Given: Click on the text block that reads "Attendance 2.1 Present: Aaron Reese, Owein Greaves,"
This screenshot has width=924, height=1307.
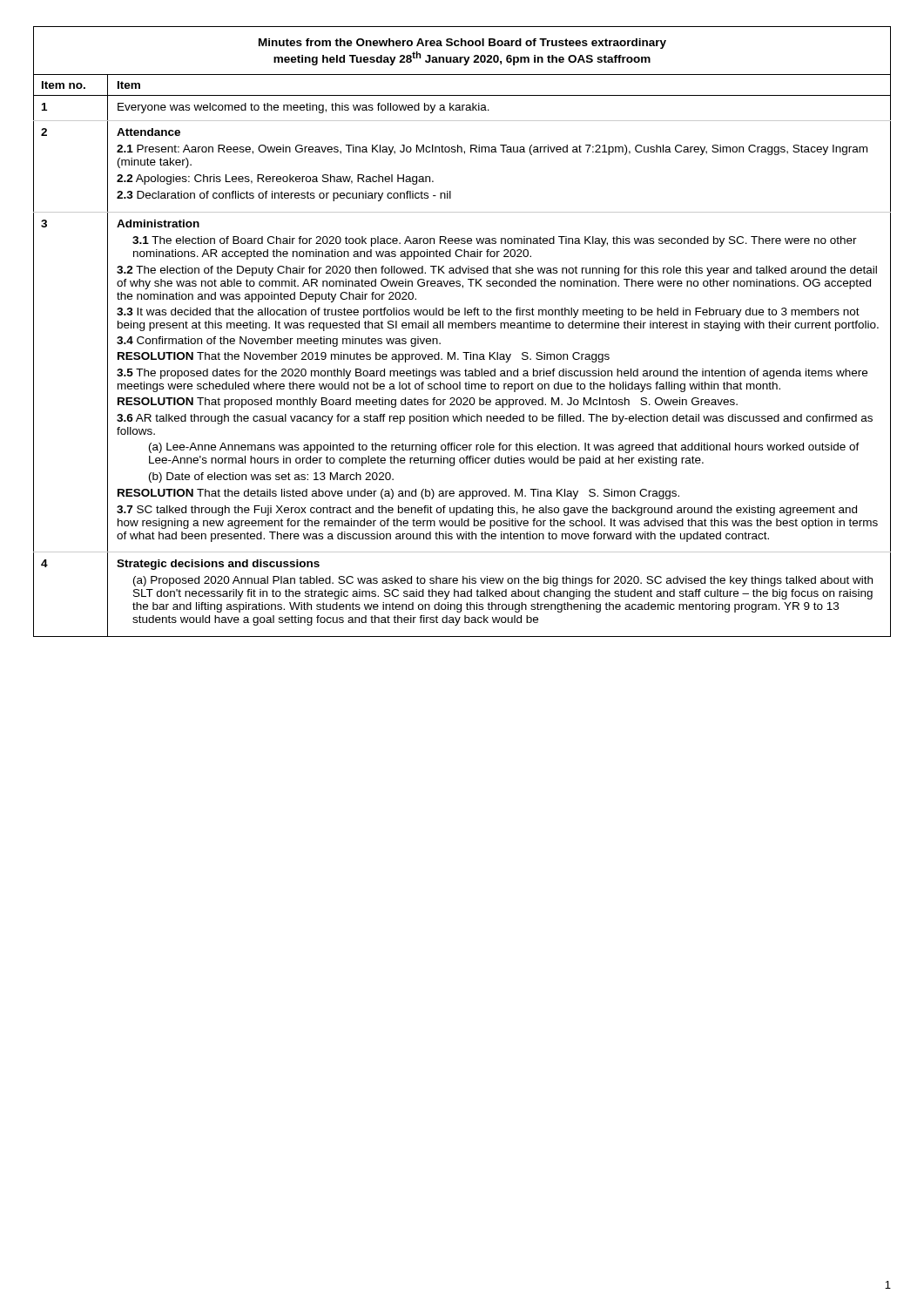Looking at the screenshot, I should pos(499,163).
